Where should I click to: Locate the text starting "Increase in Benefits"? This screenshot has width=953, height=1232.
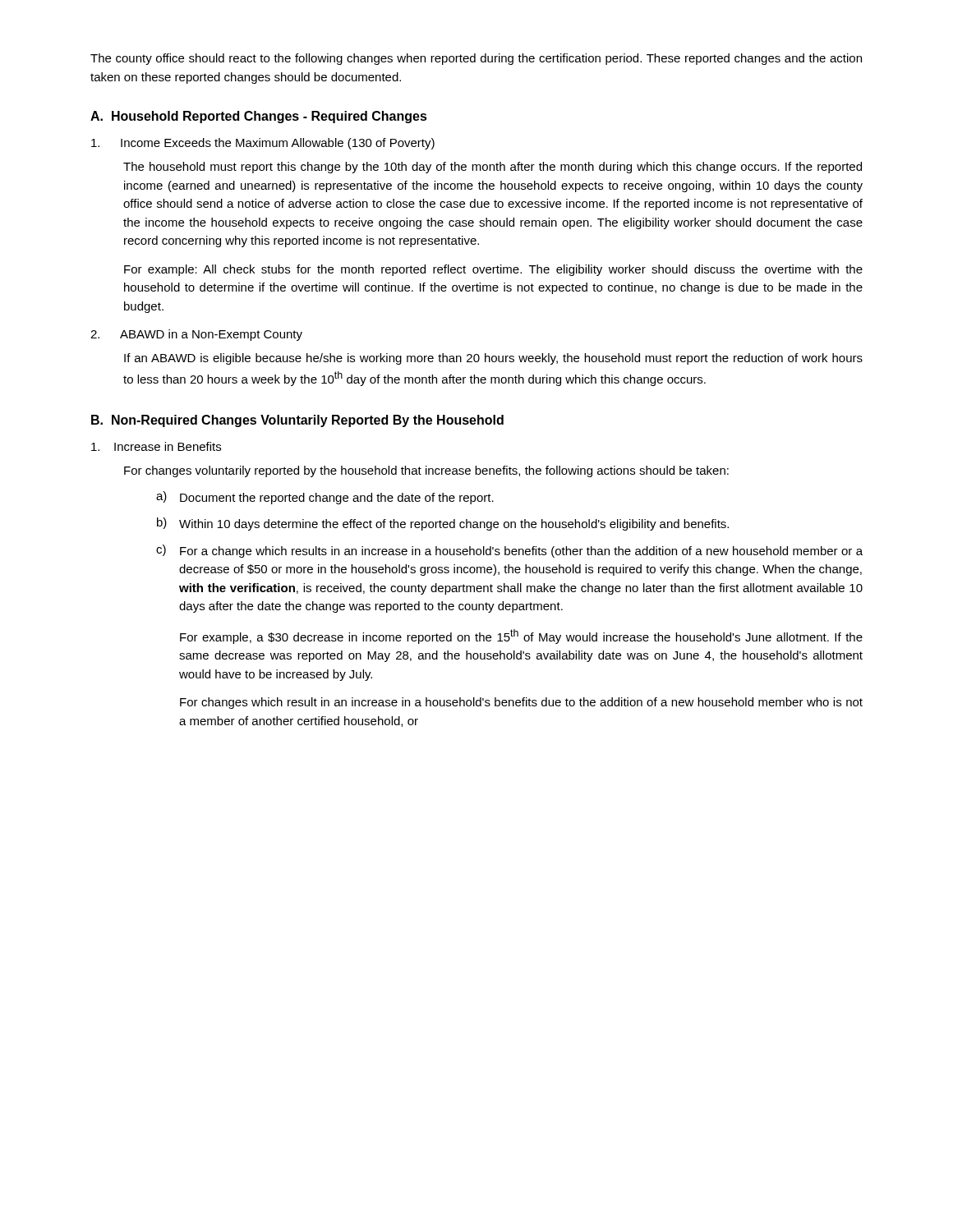[156, 446]
